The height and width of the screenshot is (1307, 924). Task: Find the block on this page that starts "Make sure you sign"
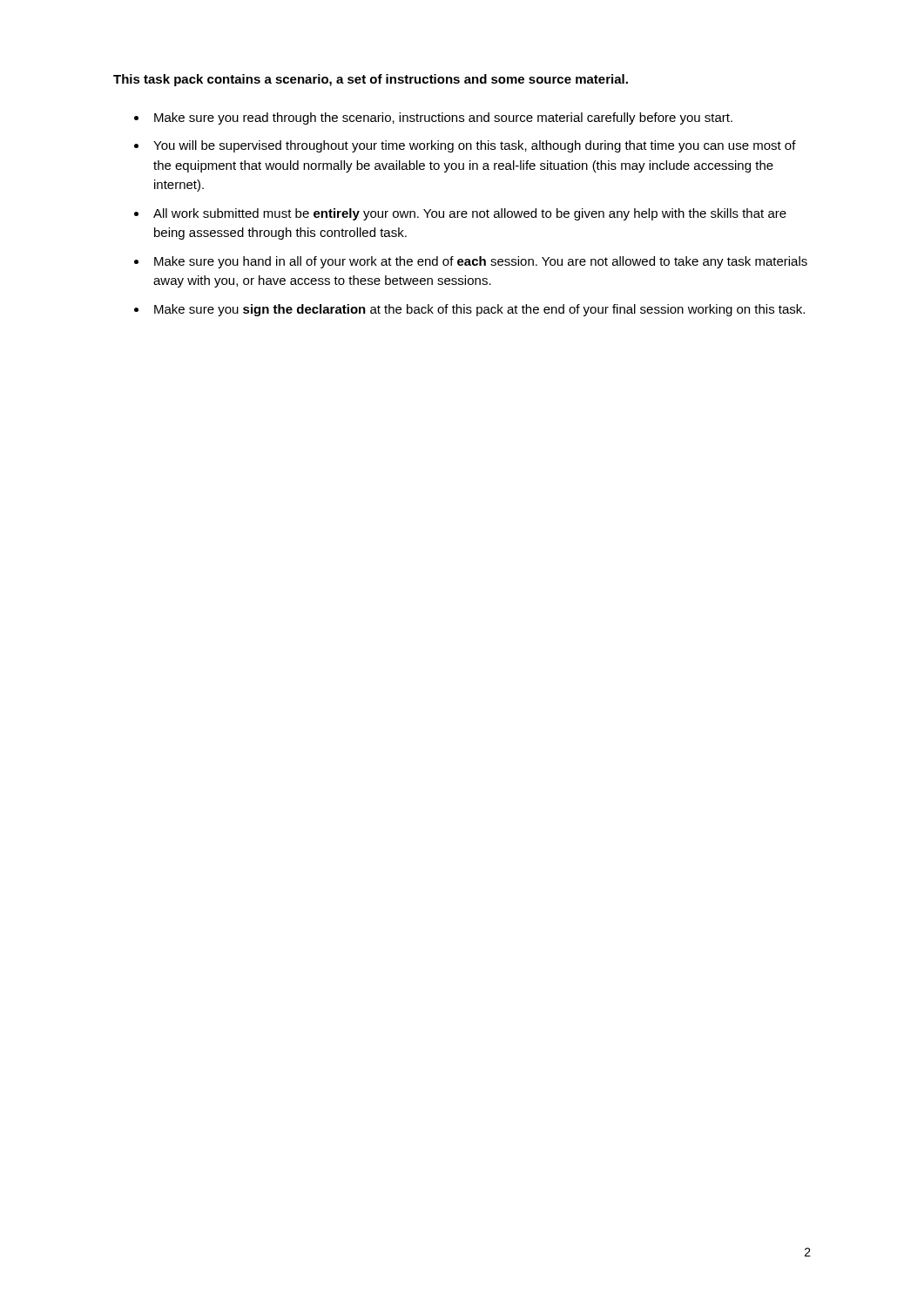pos(479,309)
